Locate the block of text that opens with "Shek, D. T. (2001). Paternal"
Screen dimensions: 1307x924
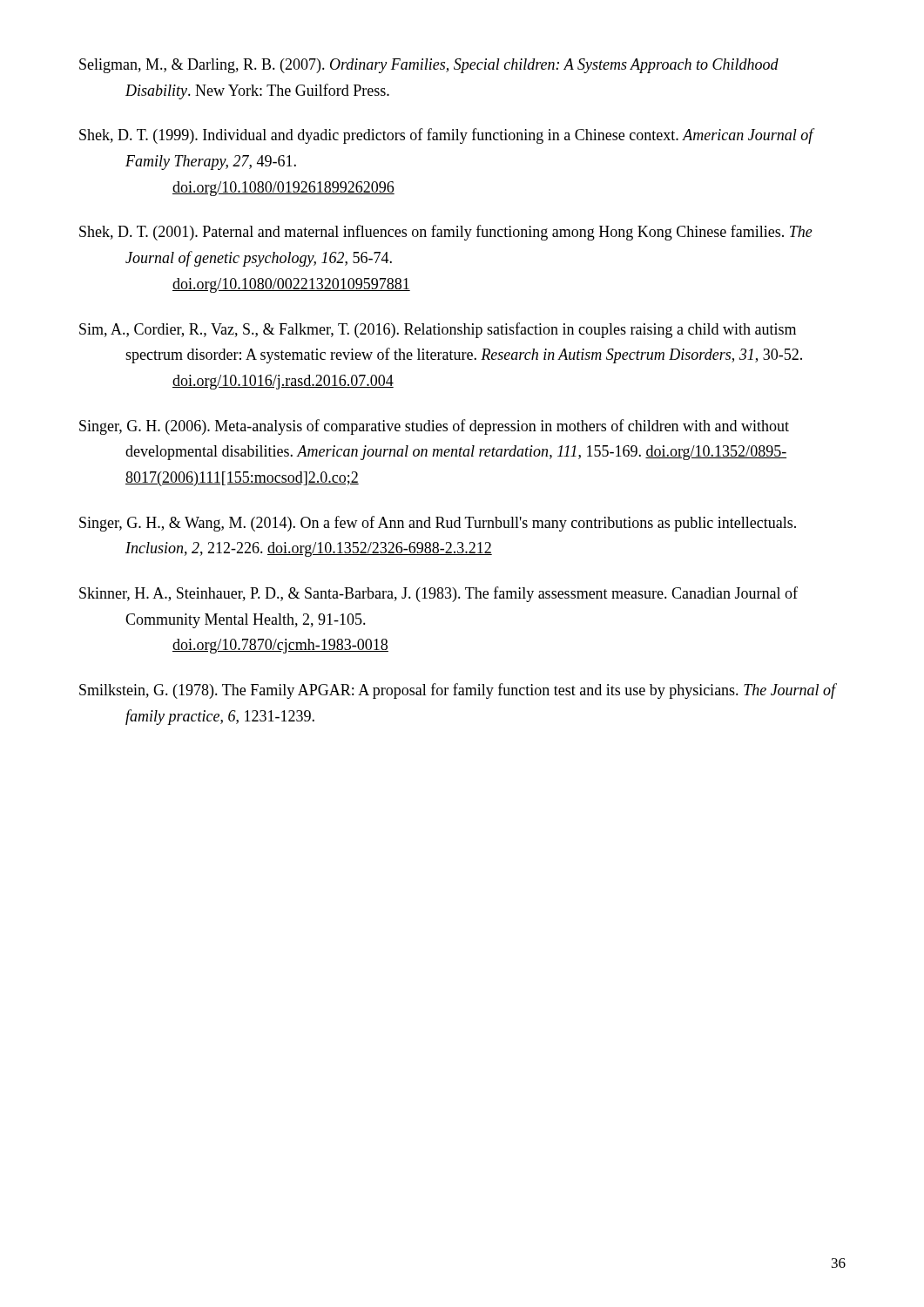click(x=446, y=233)
